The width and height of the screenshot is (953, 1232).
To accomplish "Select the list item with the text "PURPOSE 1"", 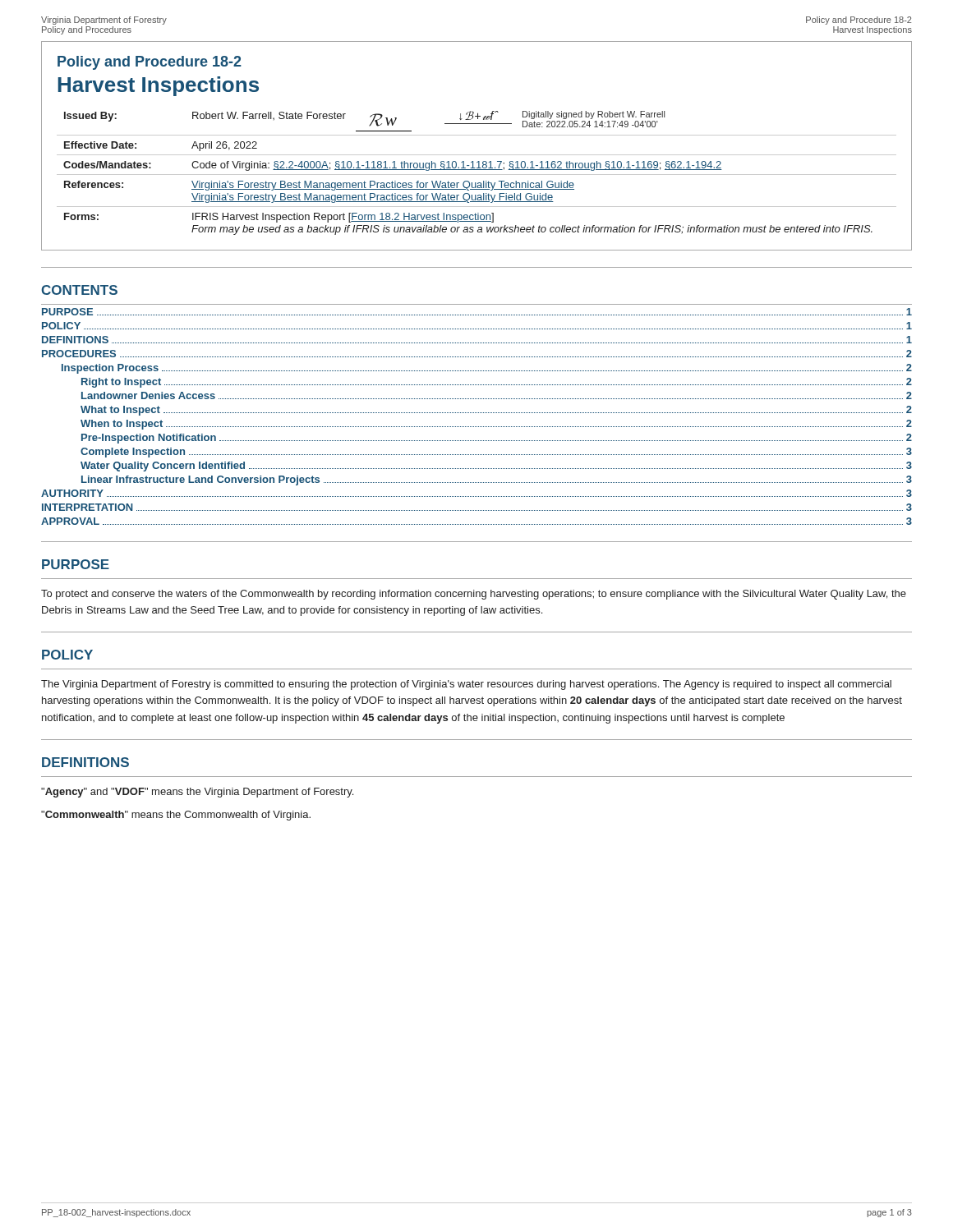I will pyautogui.click(x=476, y=312).
